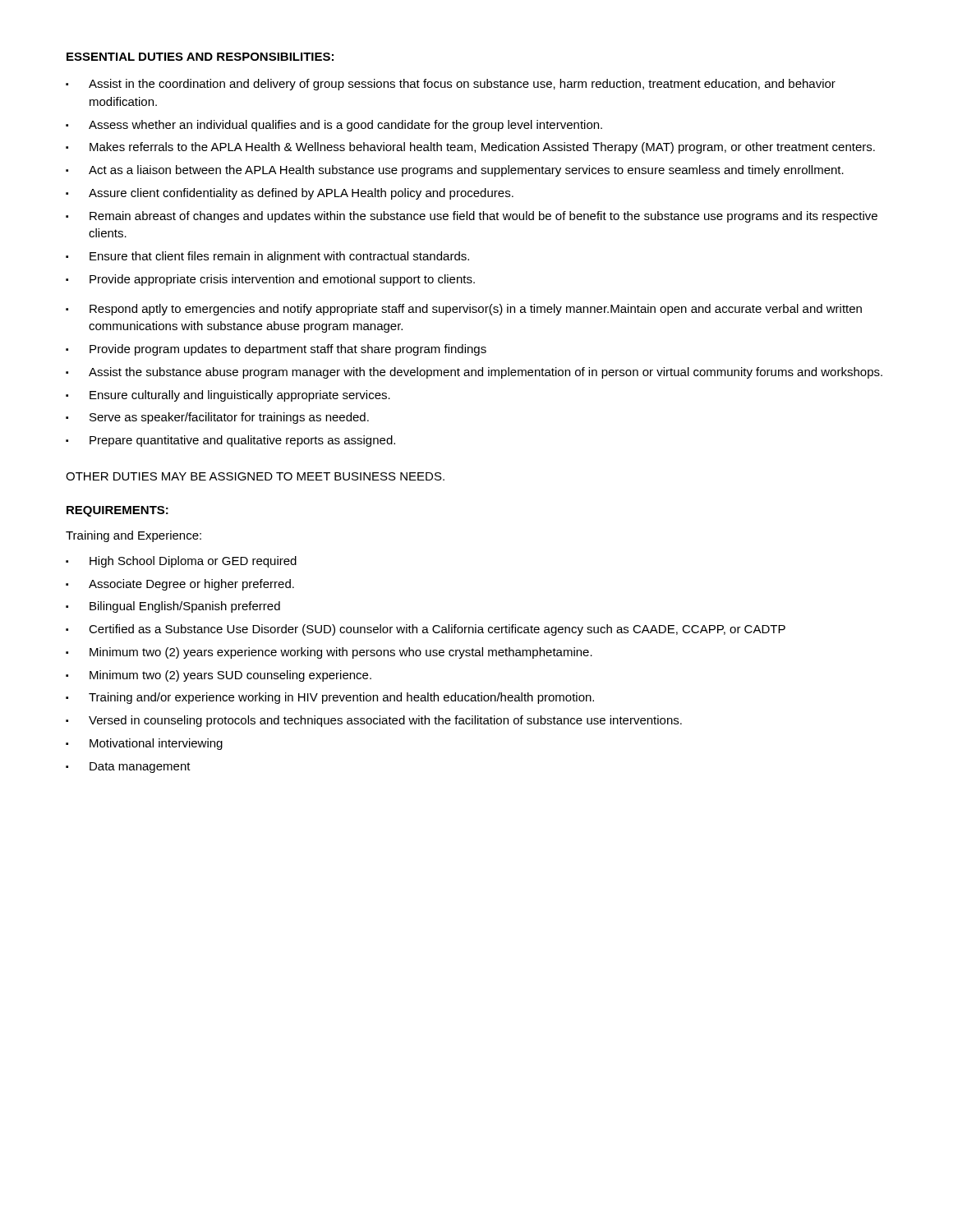Screen dimensions: 1232x953
Task: Click on the list item containing "Associate Degree or higher preferred."
Action: pyautogui.click(x=180, y=585)
